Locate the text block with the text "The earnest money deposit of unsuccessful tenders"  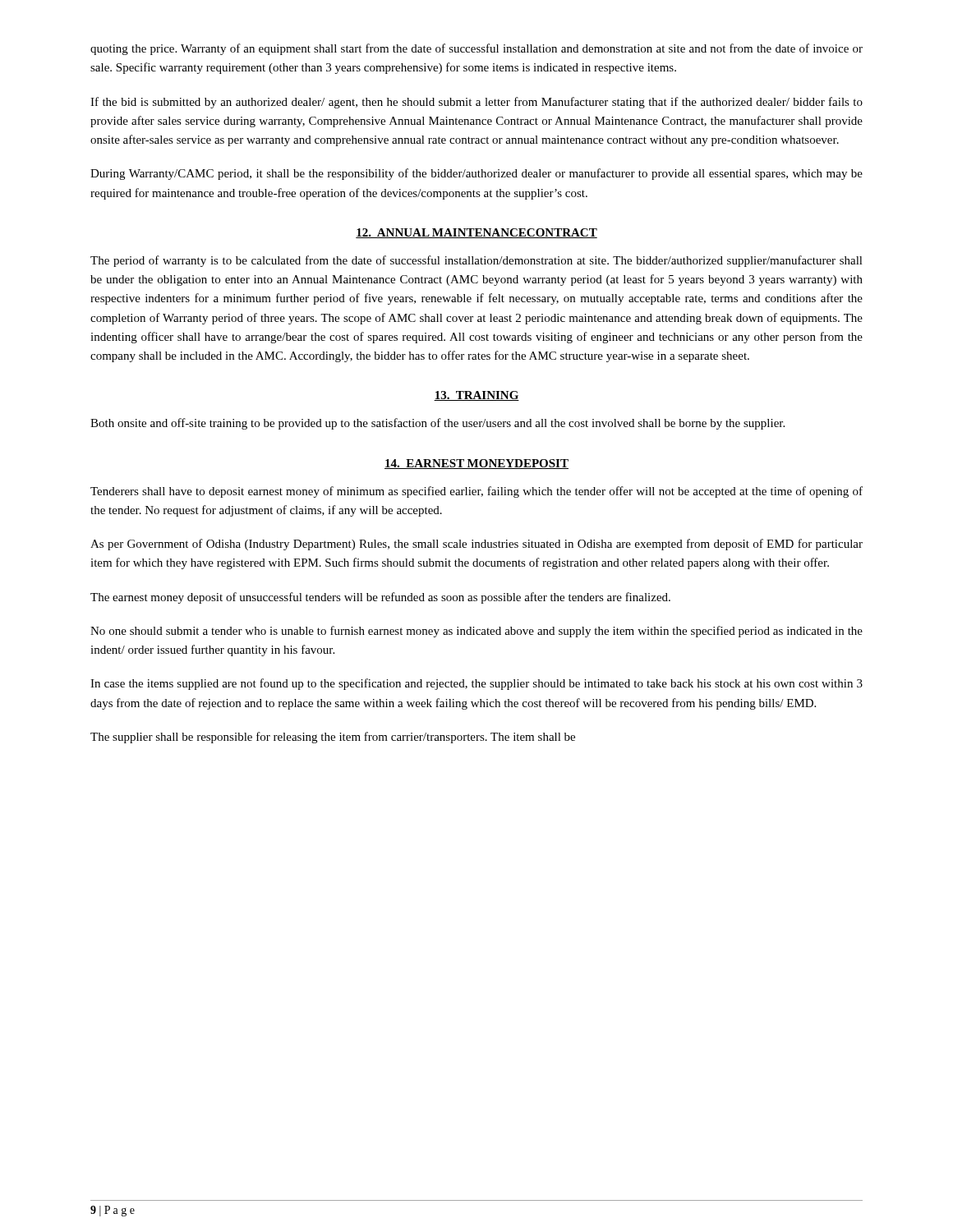tap(381, 597)
